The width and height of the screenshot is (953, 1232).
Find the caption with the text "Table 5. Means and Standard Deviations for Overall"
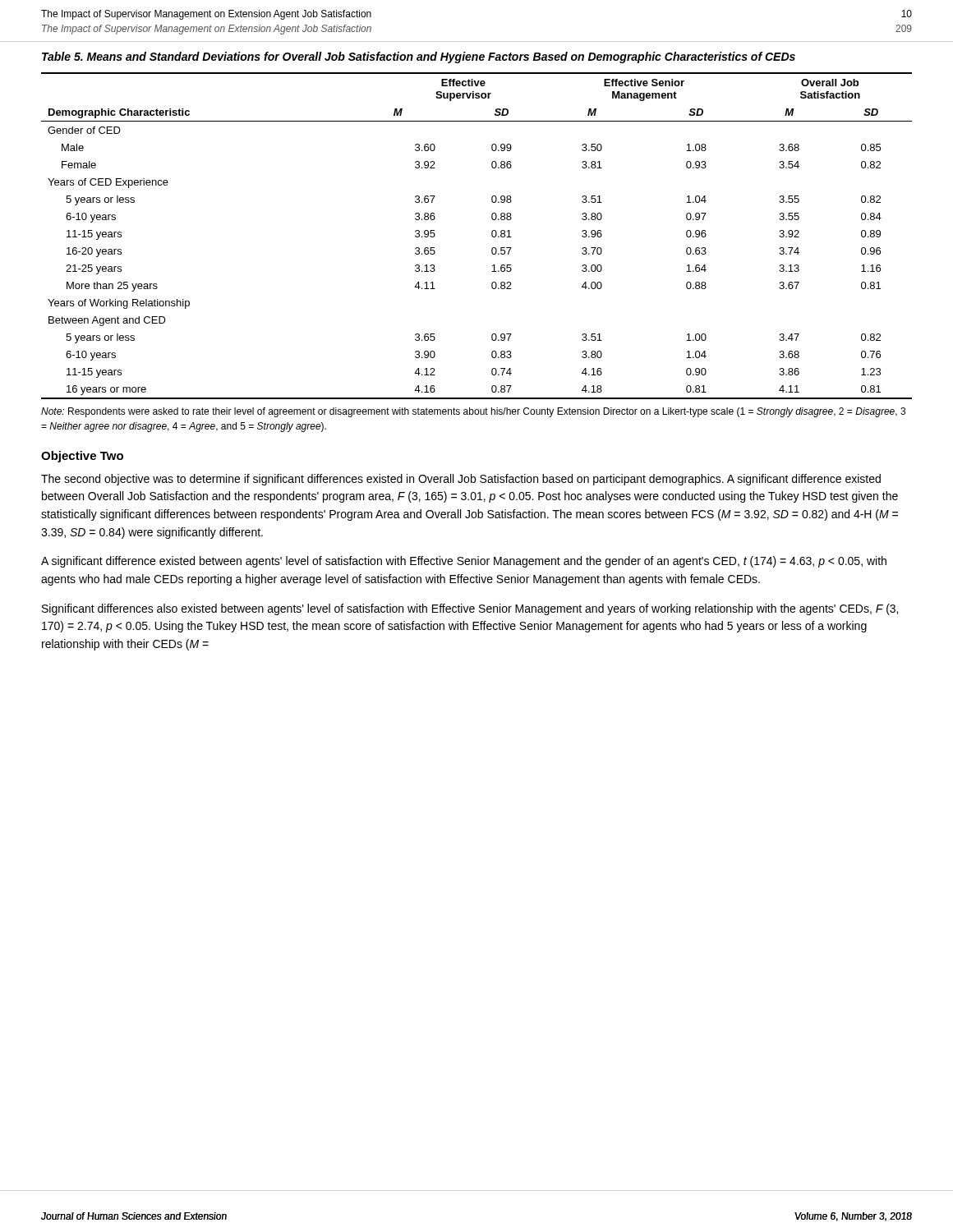418,57
